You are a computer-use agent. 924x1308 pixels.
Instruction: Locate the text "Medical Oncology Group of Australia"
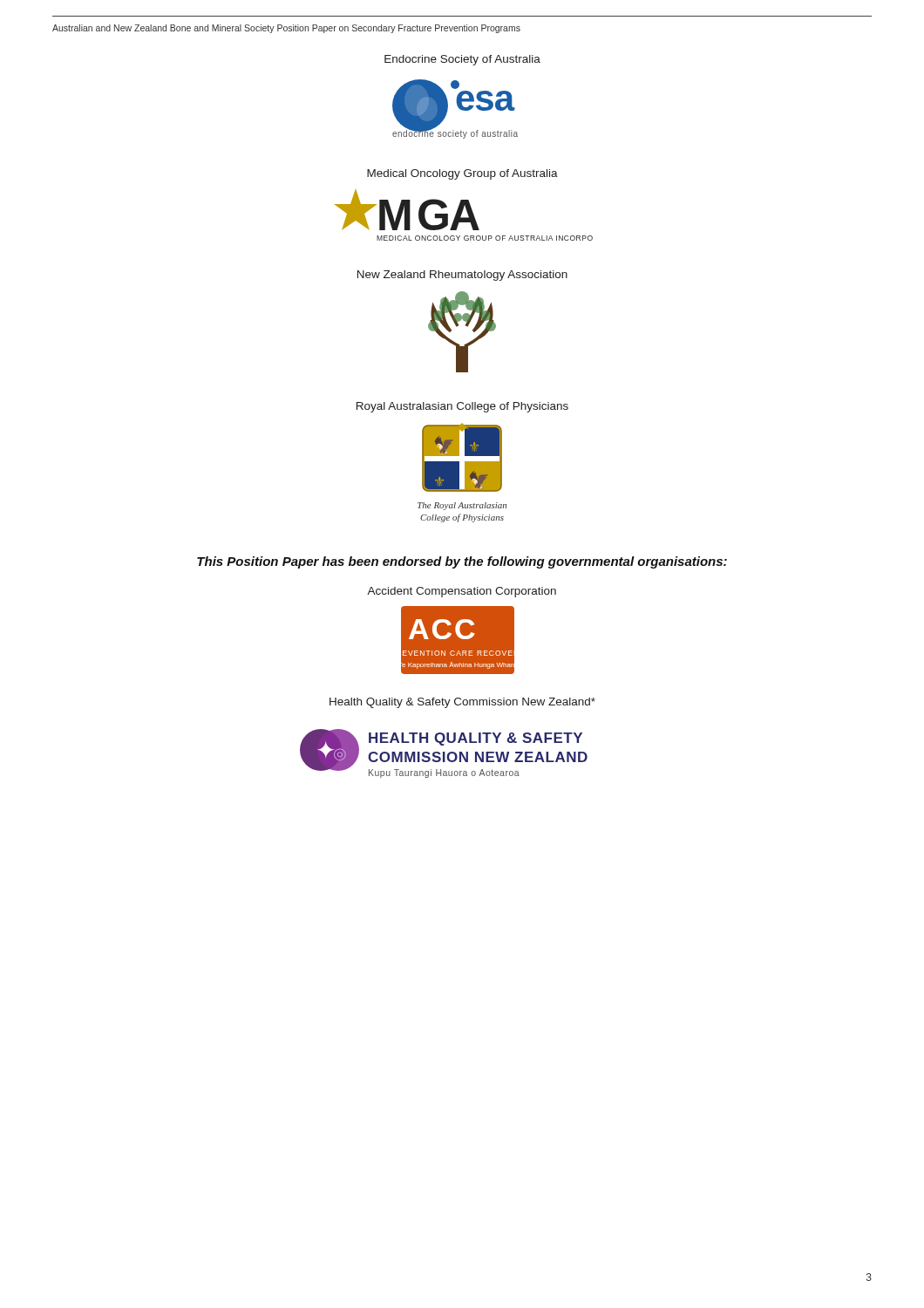(x=462, y=173)
